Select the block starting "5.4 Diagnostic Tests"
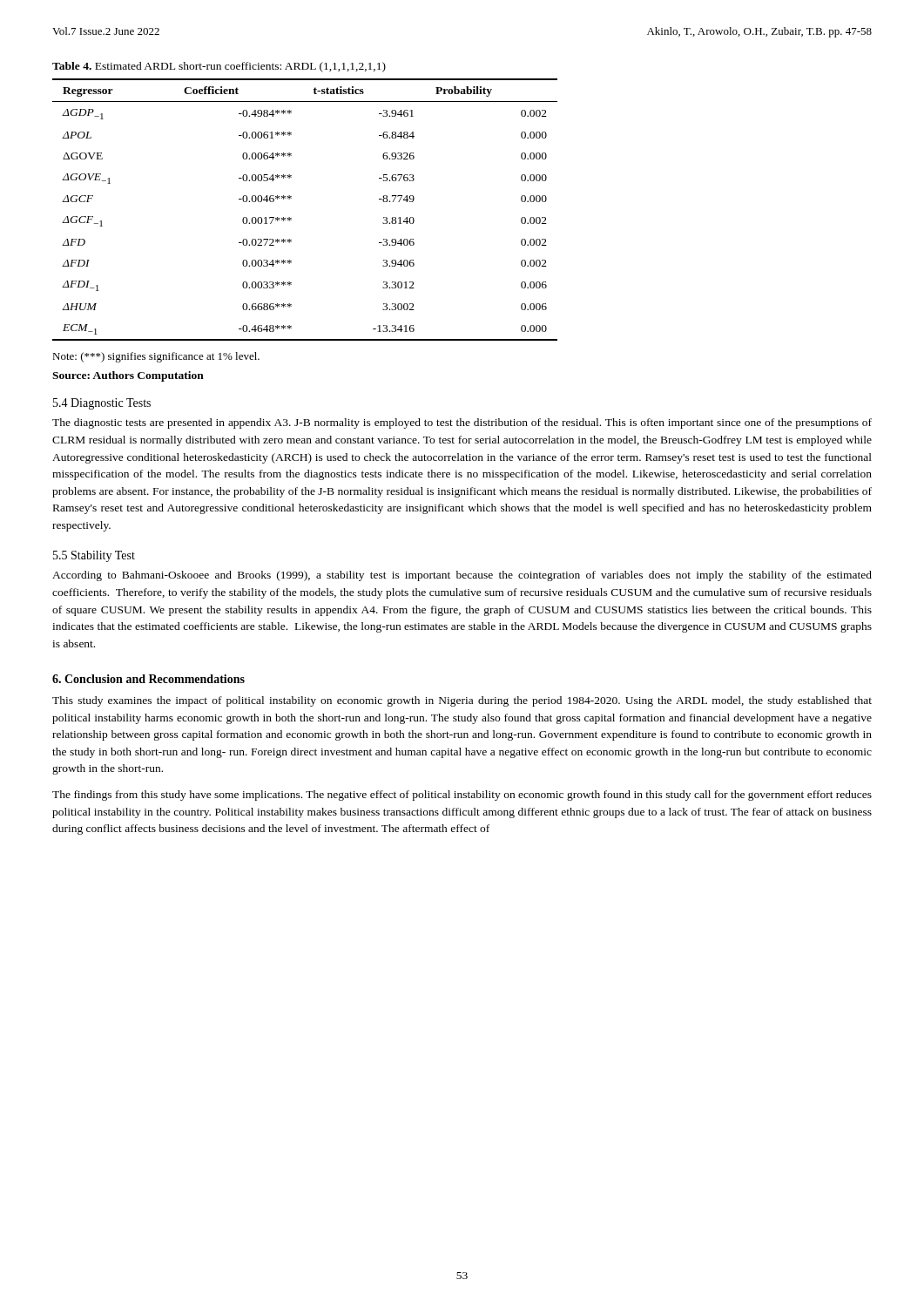 click(x=102, y=403)
